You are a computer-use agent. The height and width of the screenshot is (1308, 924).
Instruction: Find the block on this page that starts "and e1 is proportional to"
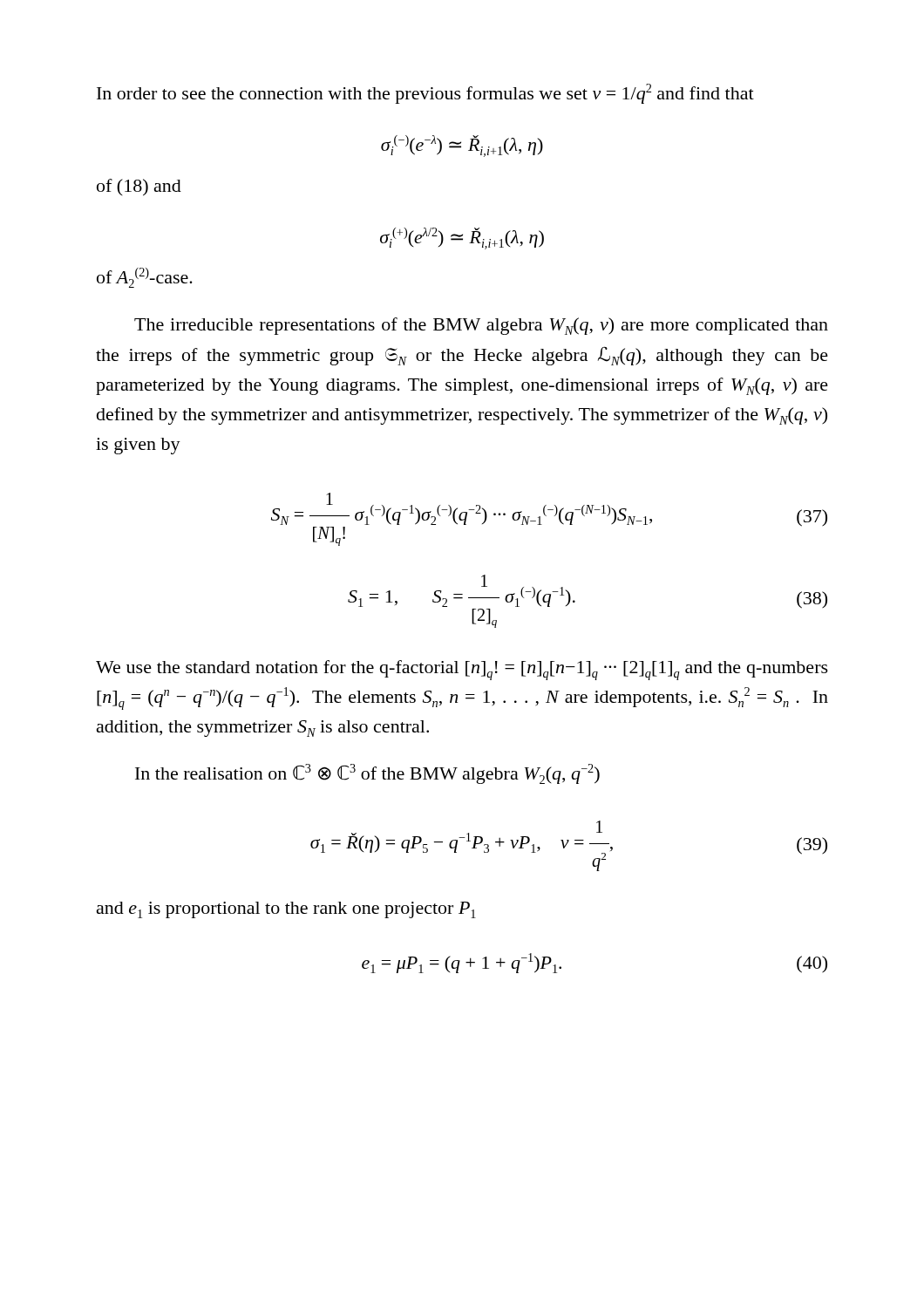pyautogui.click(x=286, y=909)
